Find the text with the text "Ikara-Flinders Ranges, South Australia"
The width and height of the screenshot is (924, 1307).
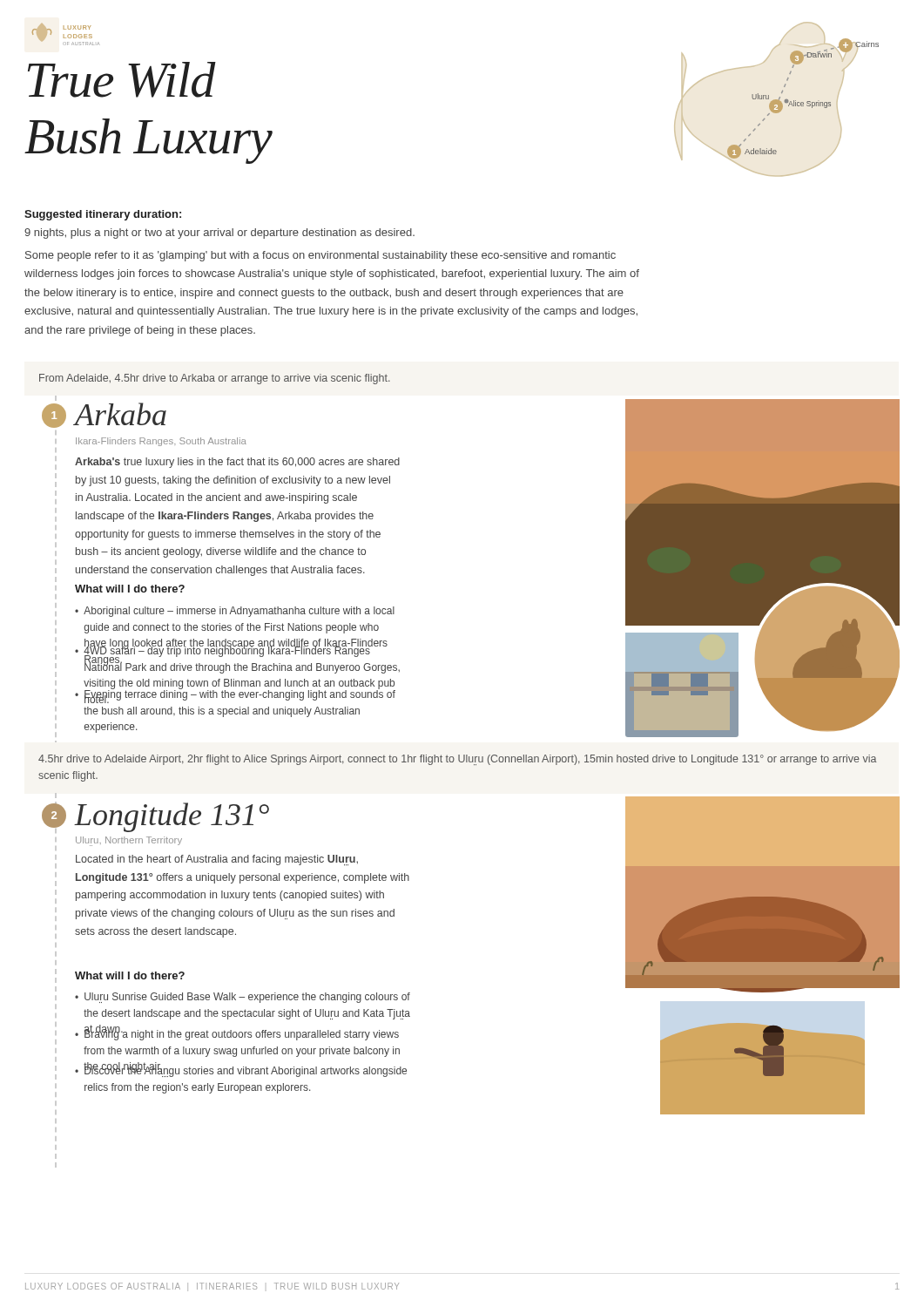(x=161, y=441)
